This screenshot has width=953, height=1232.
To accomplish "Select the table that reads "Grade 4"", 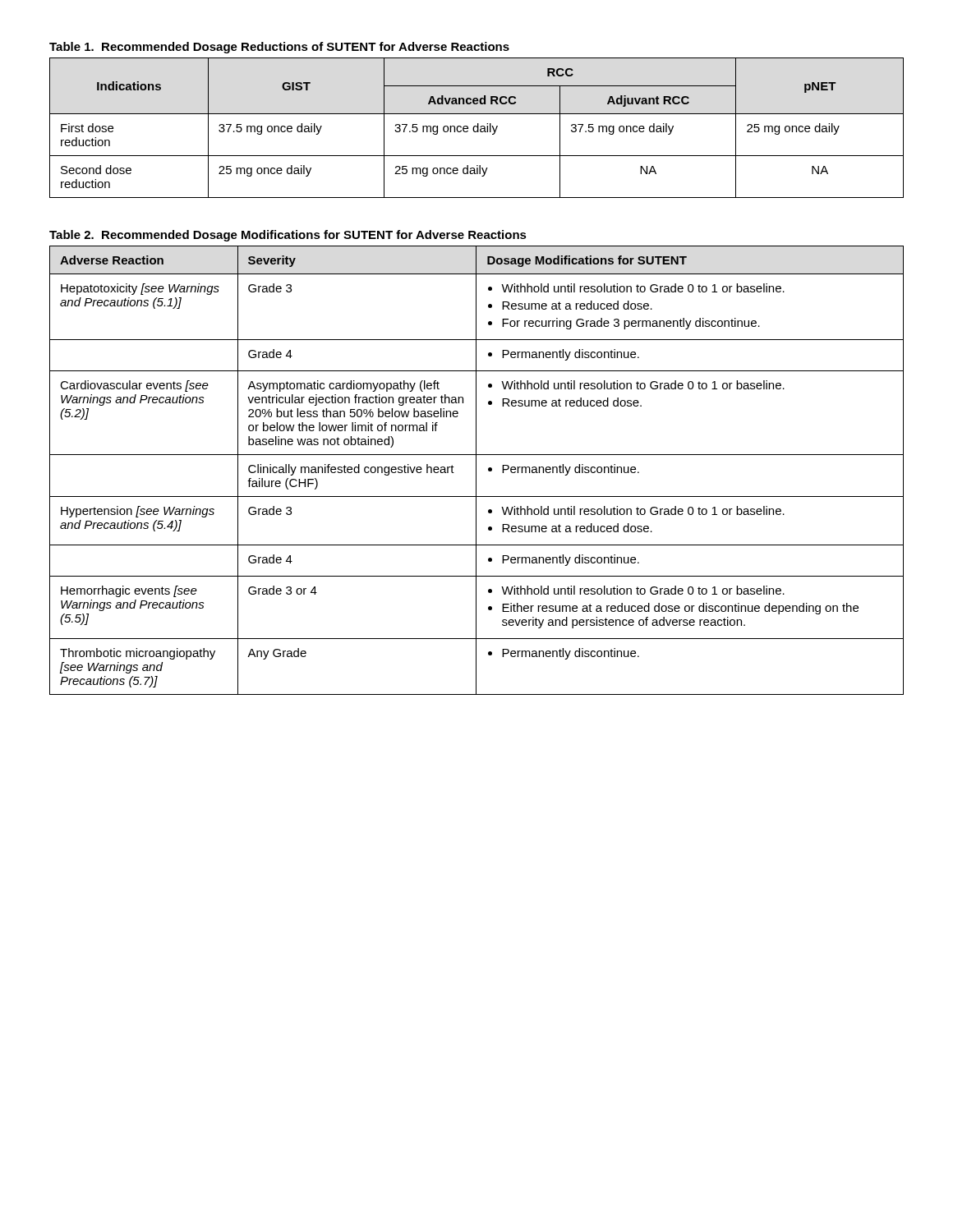I will (476, 470).
